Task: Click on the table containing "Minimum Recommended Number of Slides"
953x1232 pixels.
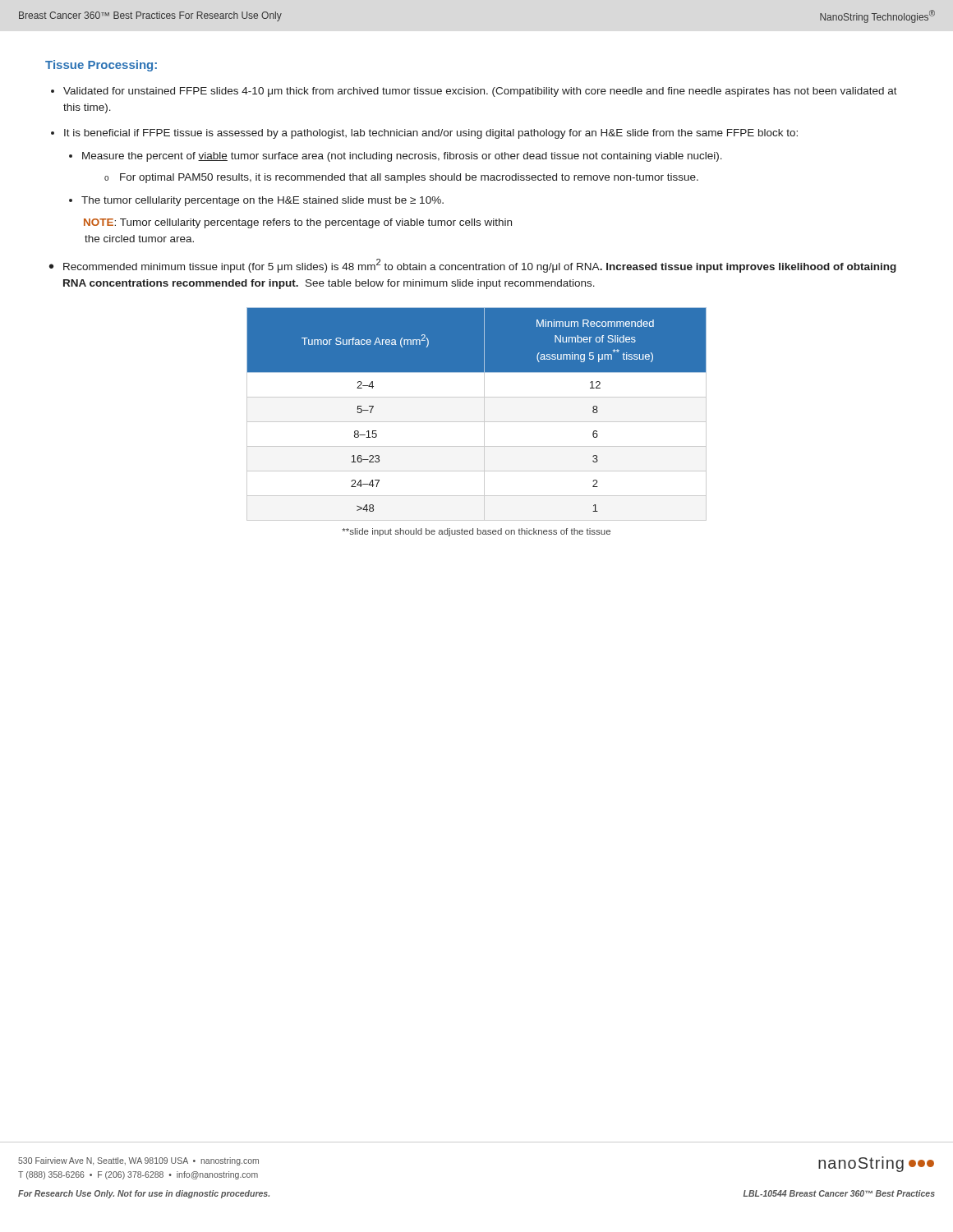Action: [476, 414]
